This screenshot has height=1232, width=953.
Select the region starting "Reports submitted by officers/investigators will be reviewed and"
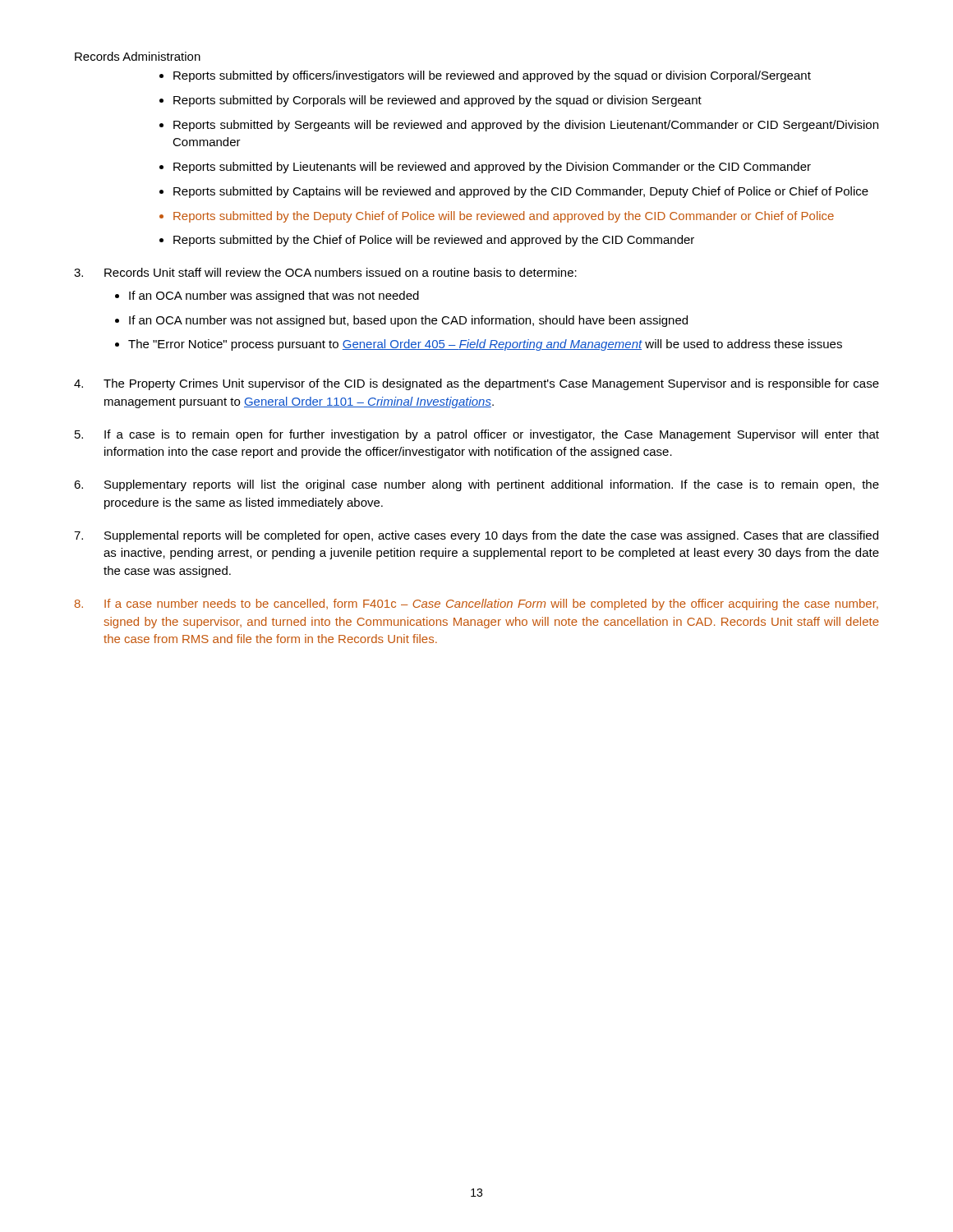point(492,75)
